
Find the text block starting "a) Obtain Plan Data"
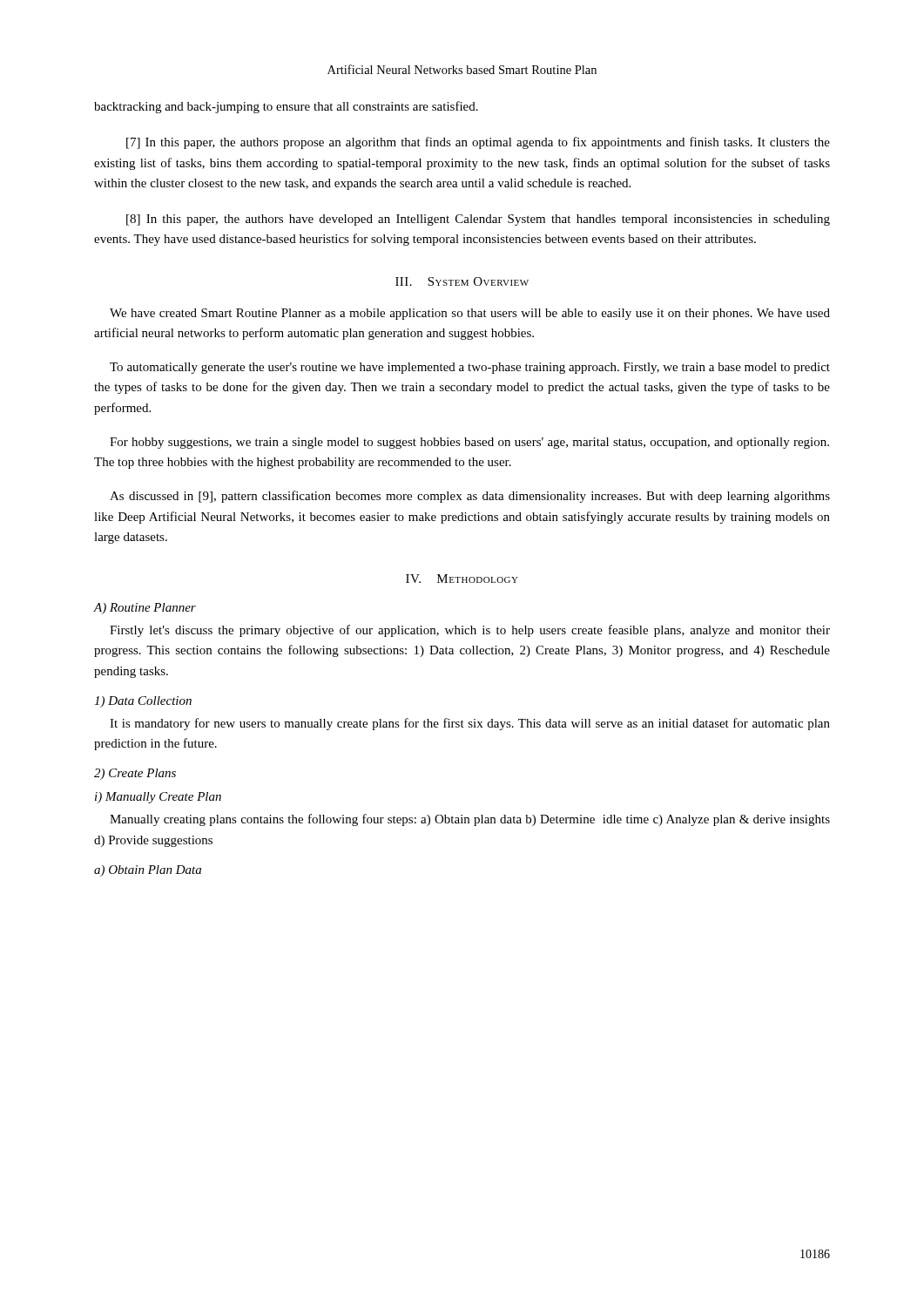148,869
